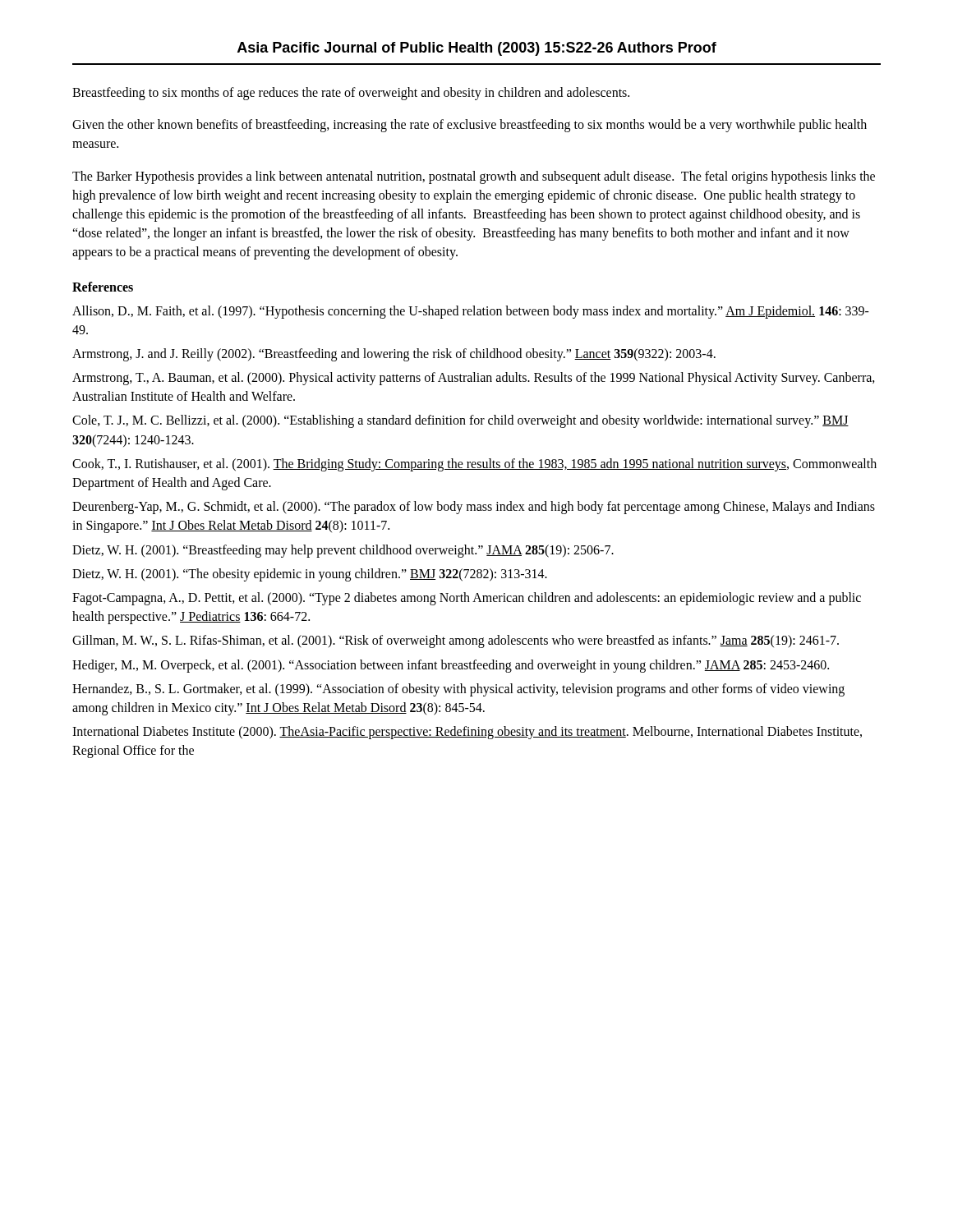This screenshot has width=953, height=1232.
Task: Select the block starting "Breastfeeding to six"
Action: [476, 118]
